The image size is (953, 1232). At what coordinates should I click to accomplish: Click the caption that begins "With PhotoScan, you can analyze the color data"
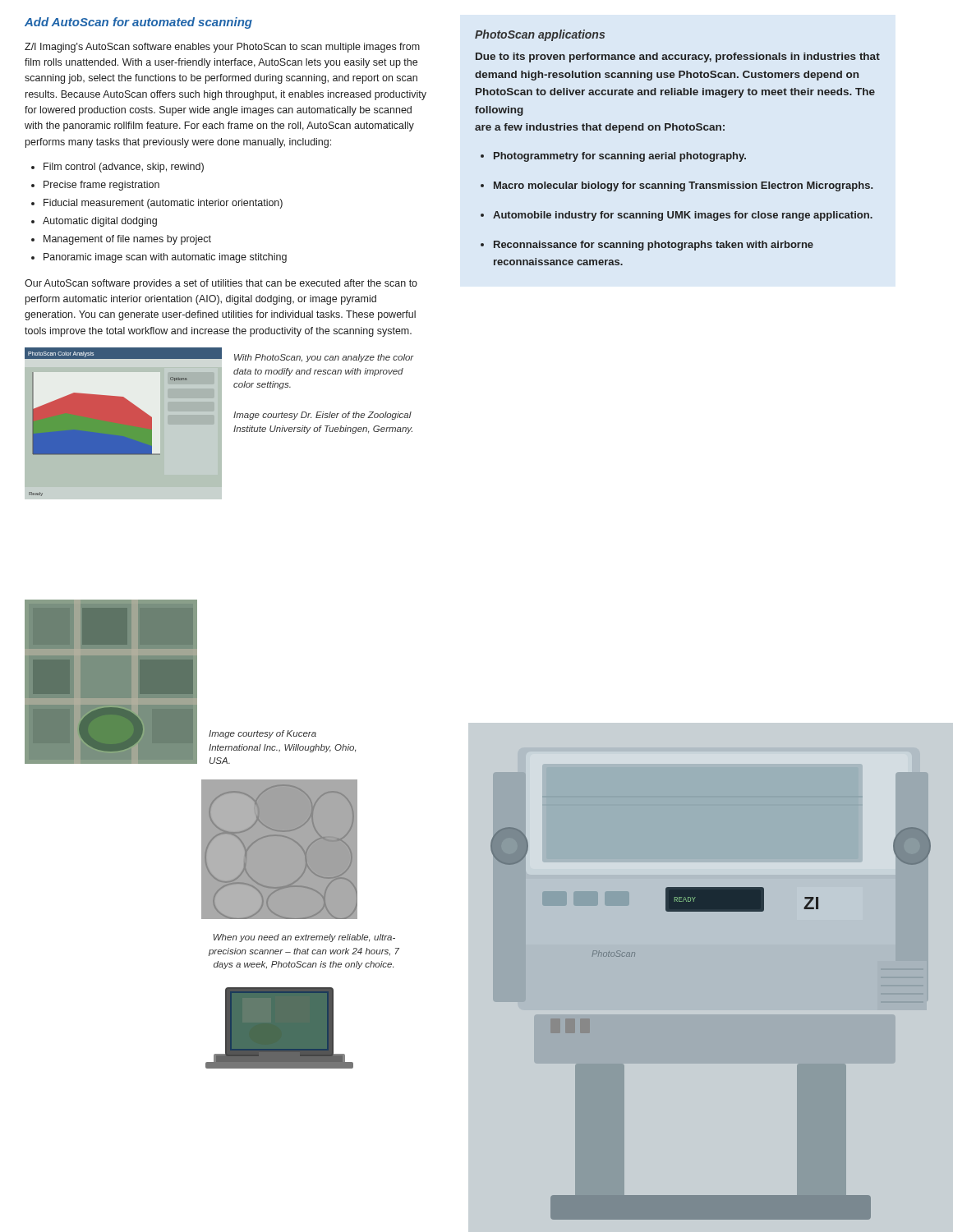coord(323,371)
